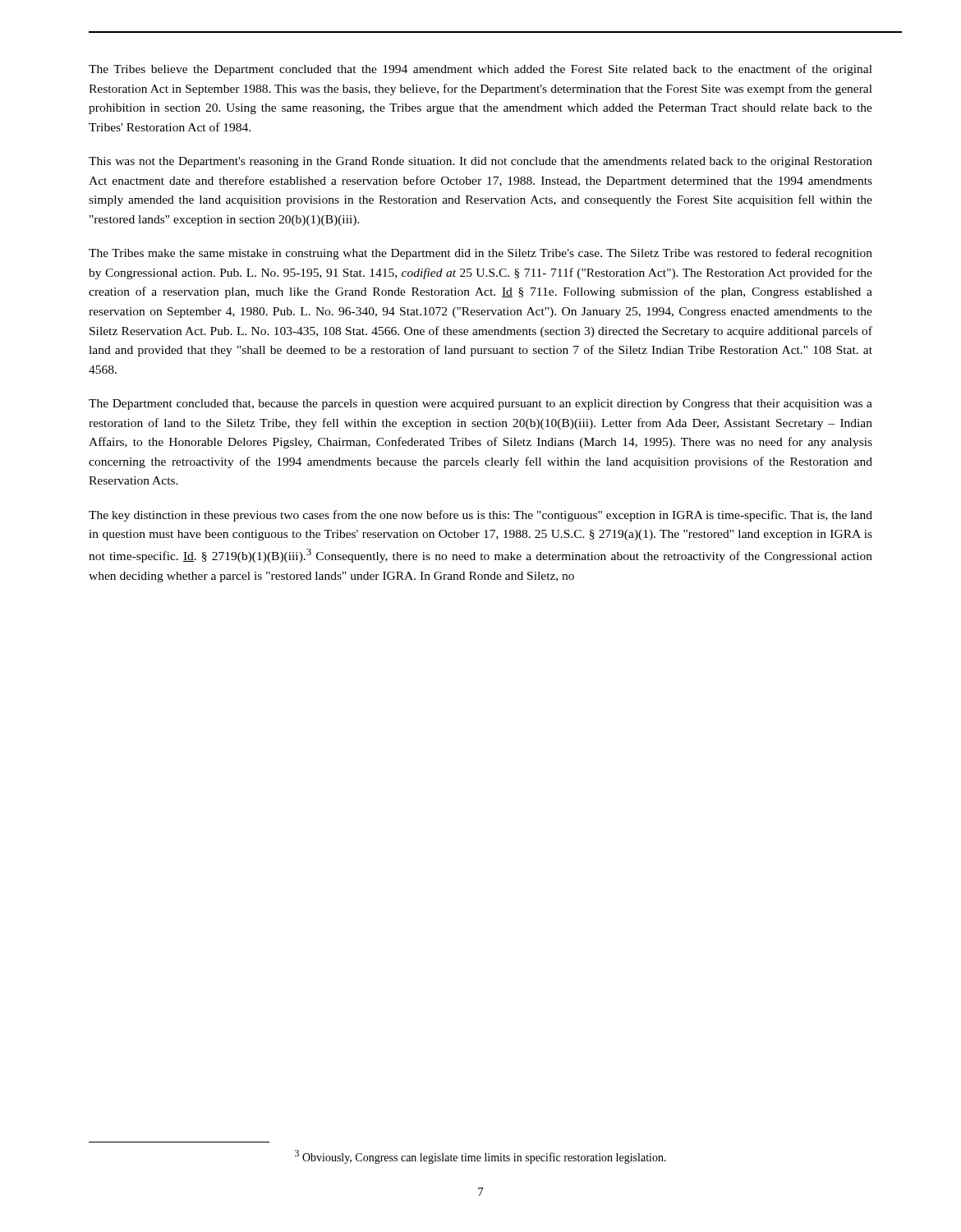Point to the region starting "The Department concluded that, because the"

(x=480, y=442)
